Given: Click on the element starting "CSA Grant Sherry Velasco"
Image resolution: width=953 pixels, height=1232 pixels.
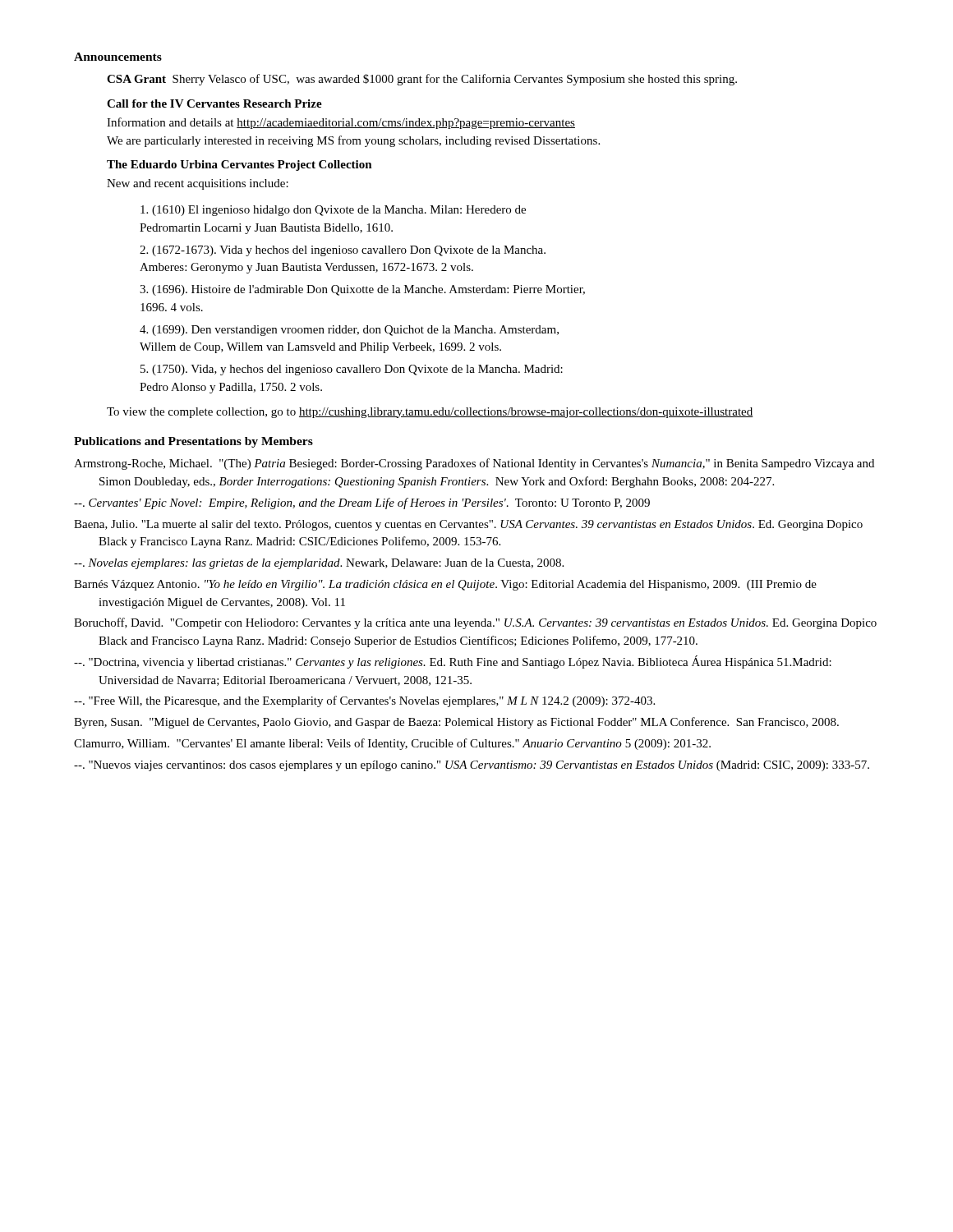Looking at the screenshot, I should click(422, 79).
